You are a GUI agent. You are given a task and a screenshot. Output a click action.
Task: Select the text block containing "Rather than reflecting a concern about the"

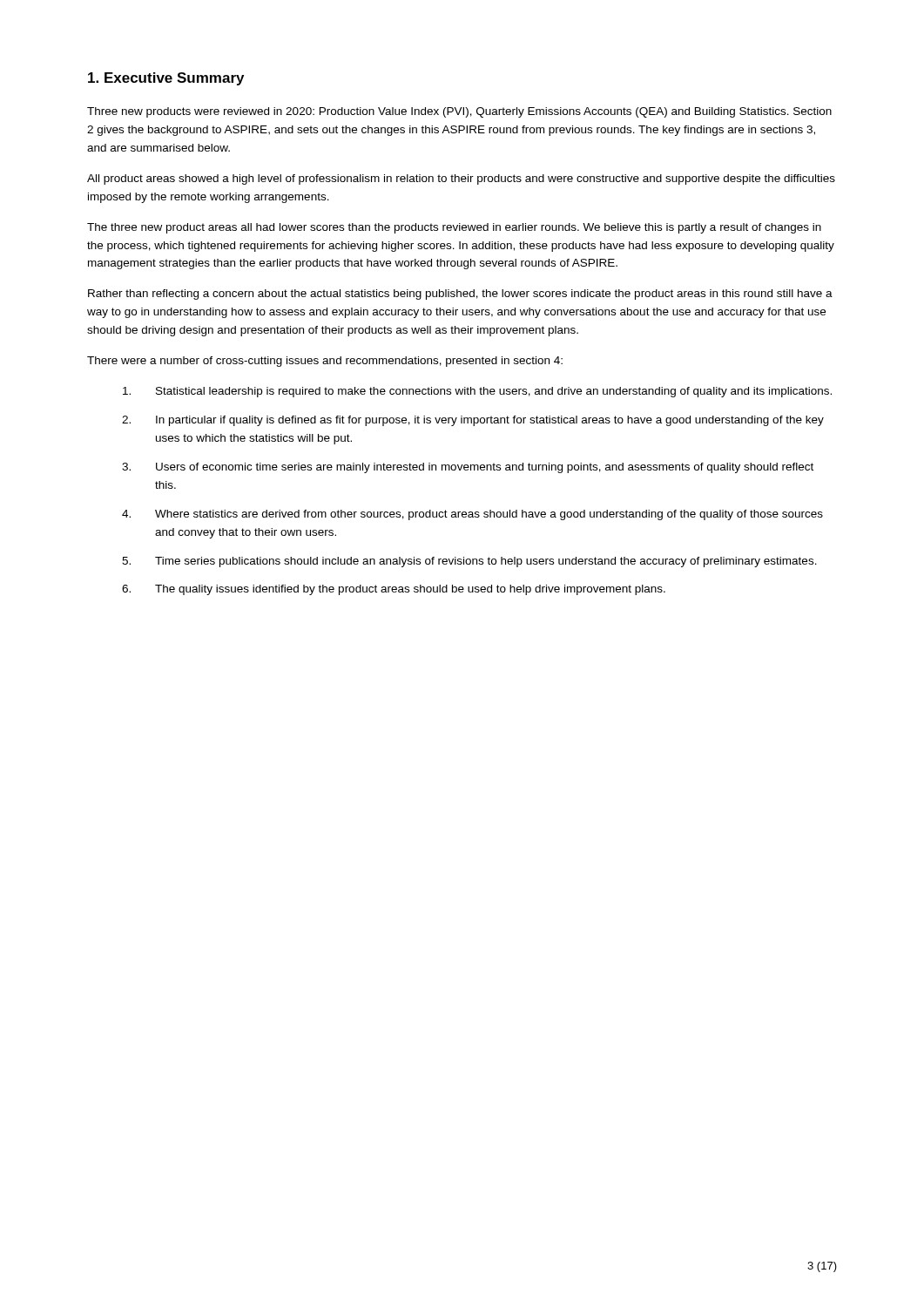[460, 312]
